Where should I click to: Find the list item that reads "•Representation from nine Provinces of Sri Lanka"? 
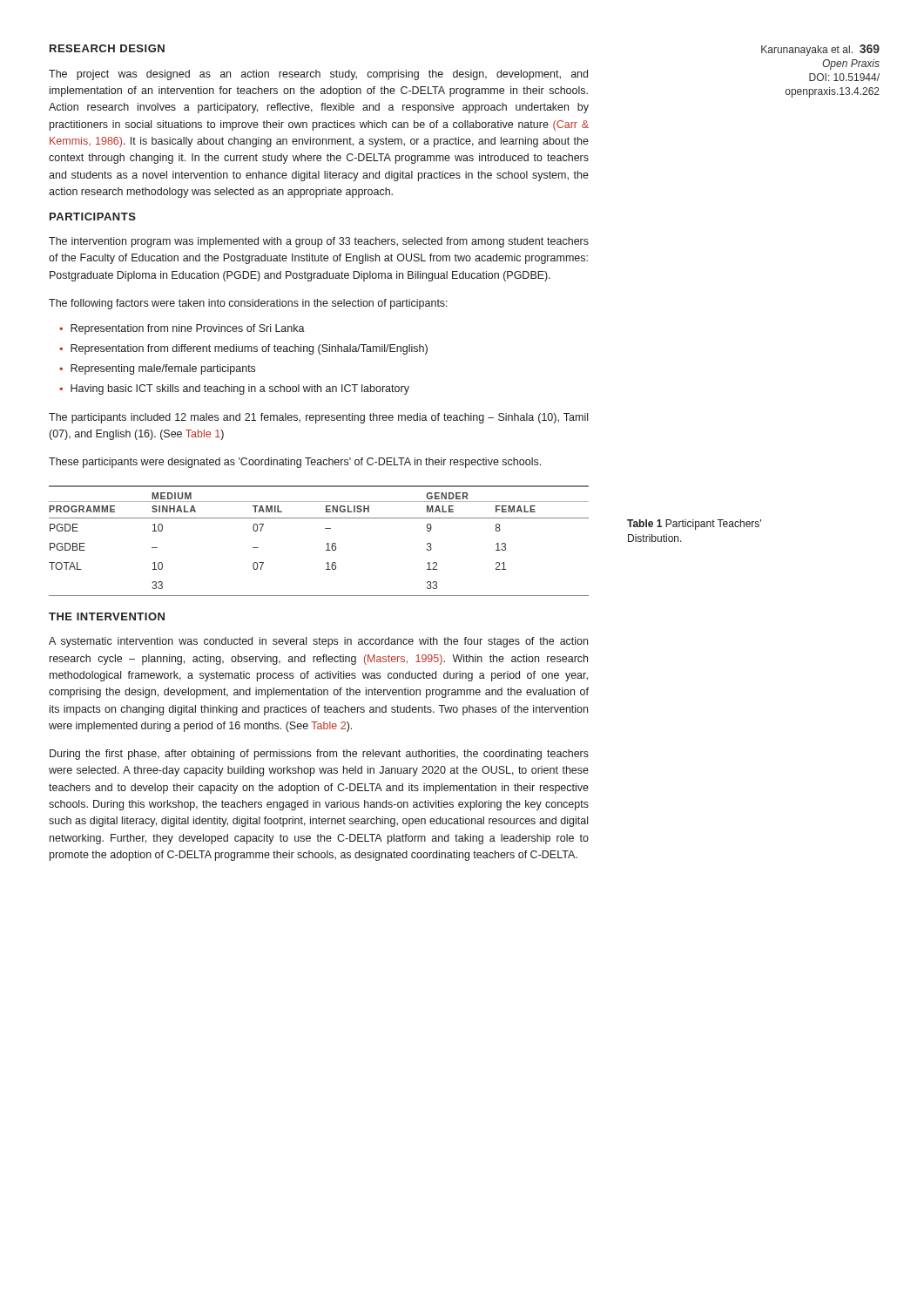182,329
